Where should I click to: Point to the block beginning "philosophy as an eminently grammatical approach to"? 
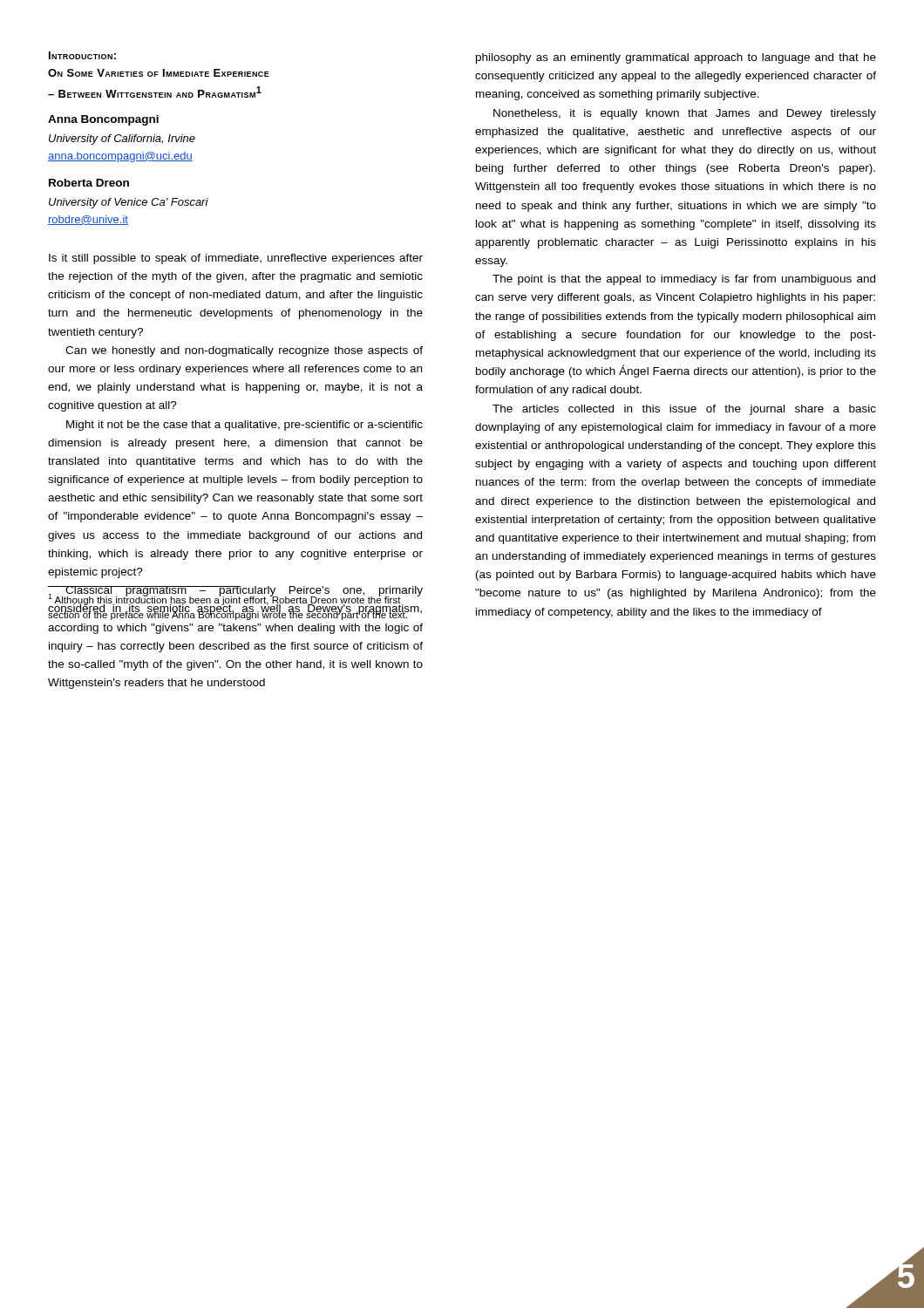(x=676, y=334)
